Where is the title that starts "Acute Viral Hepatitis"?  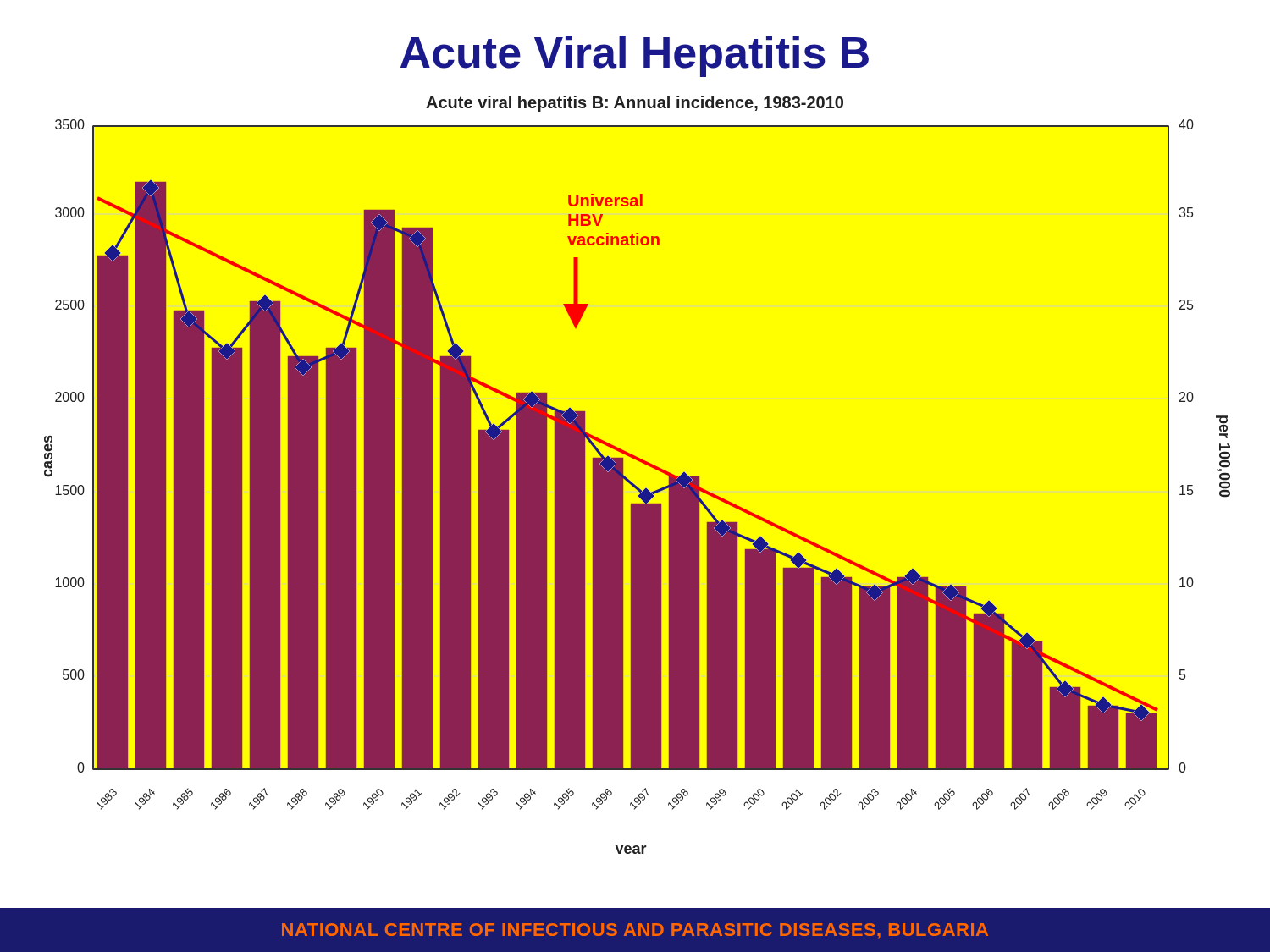[x=635, y=52]
